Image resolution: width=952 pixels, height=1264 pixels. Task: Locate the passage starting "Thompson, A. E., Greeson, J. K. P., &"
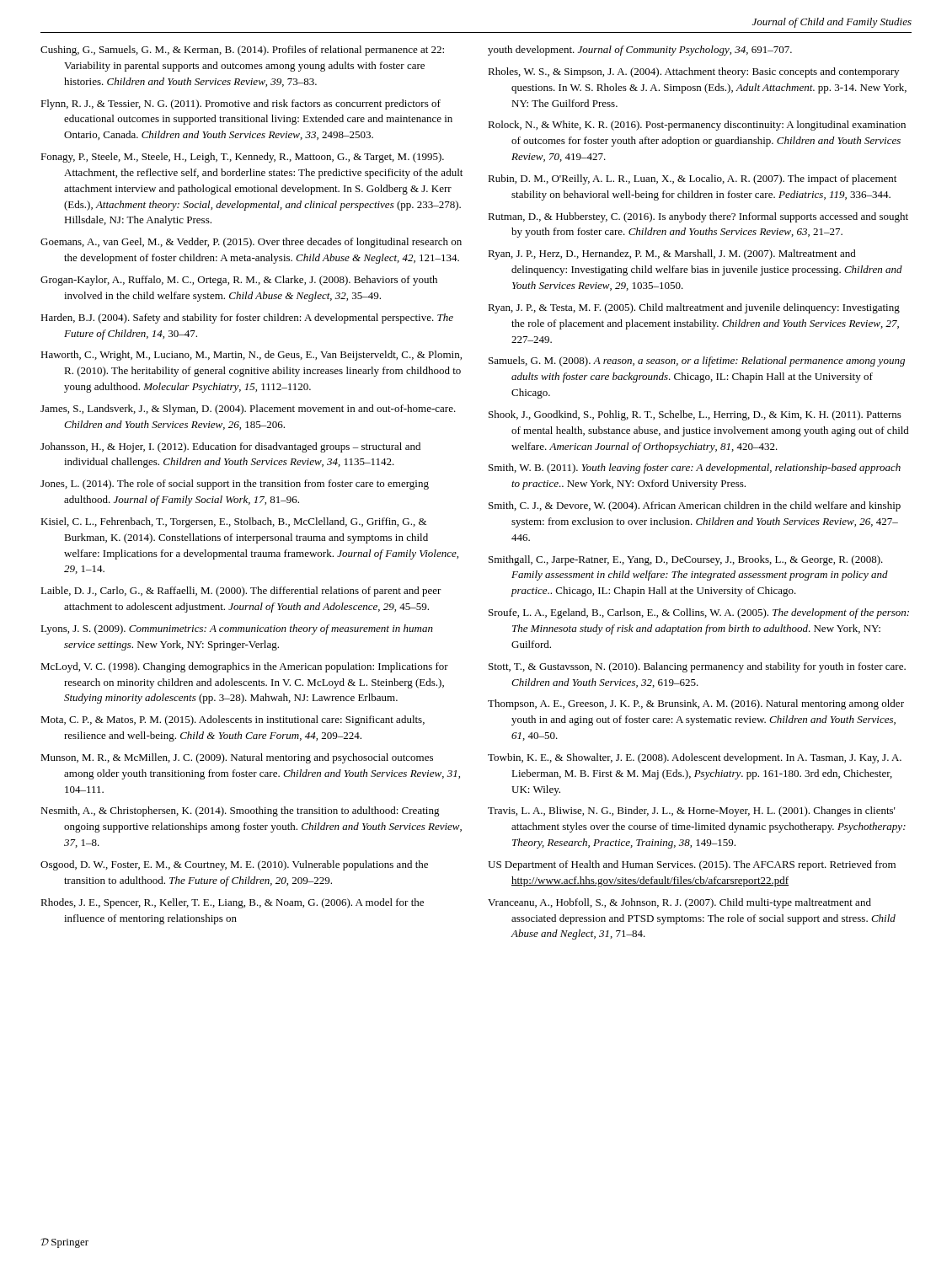click(x=696, y=719)
